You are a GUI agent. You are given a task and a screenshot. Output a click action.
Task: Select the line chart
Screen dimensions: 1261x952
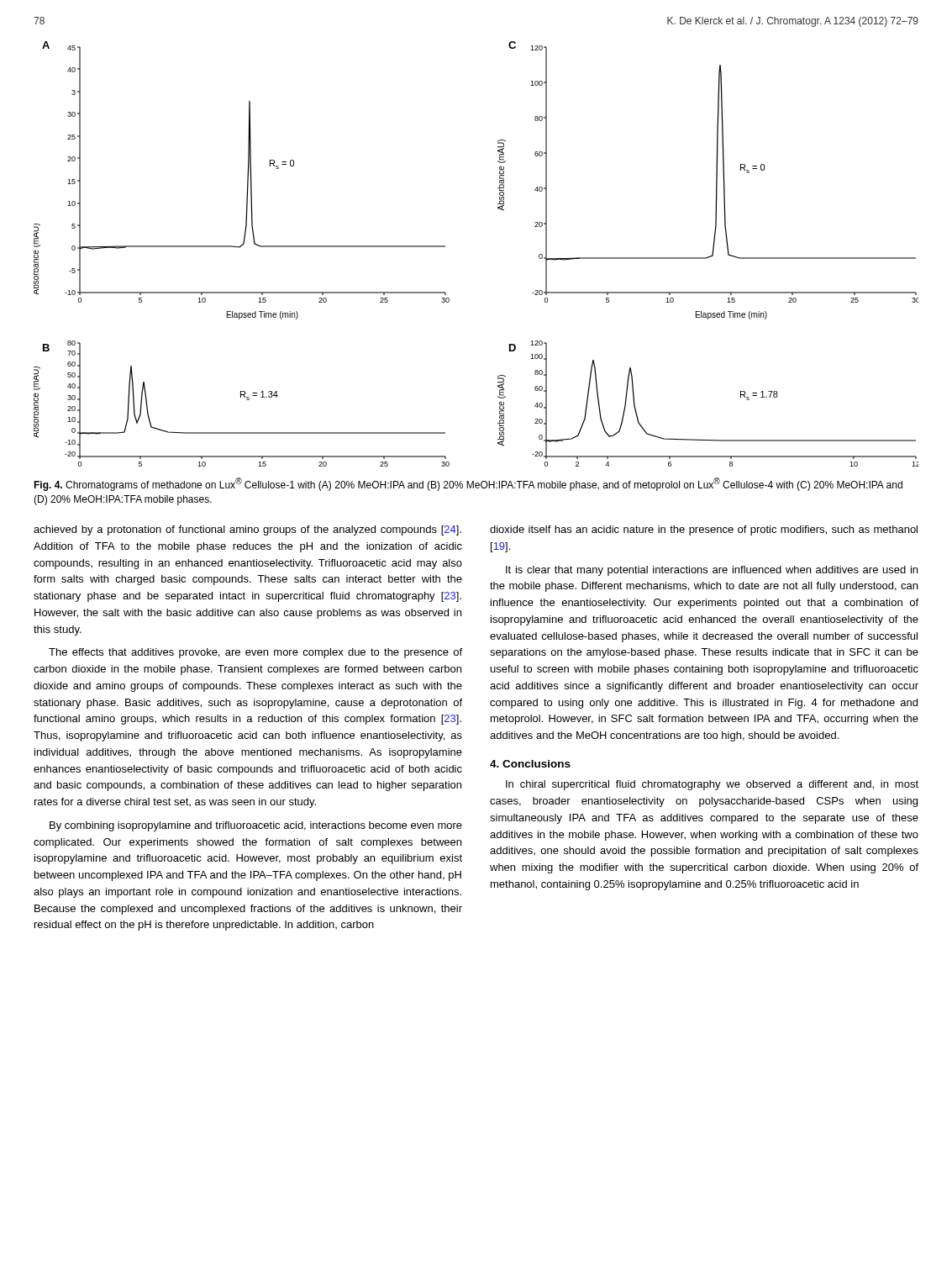[x=476, y=250]
